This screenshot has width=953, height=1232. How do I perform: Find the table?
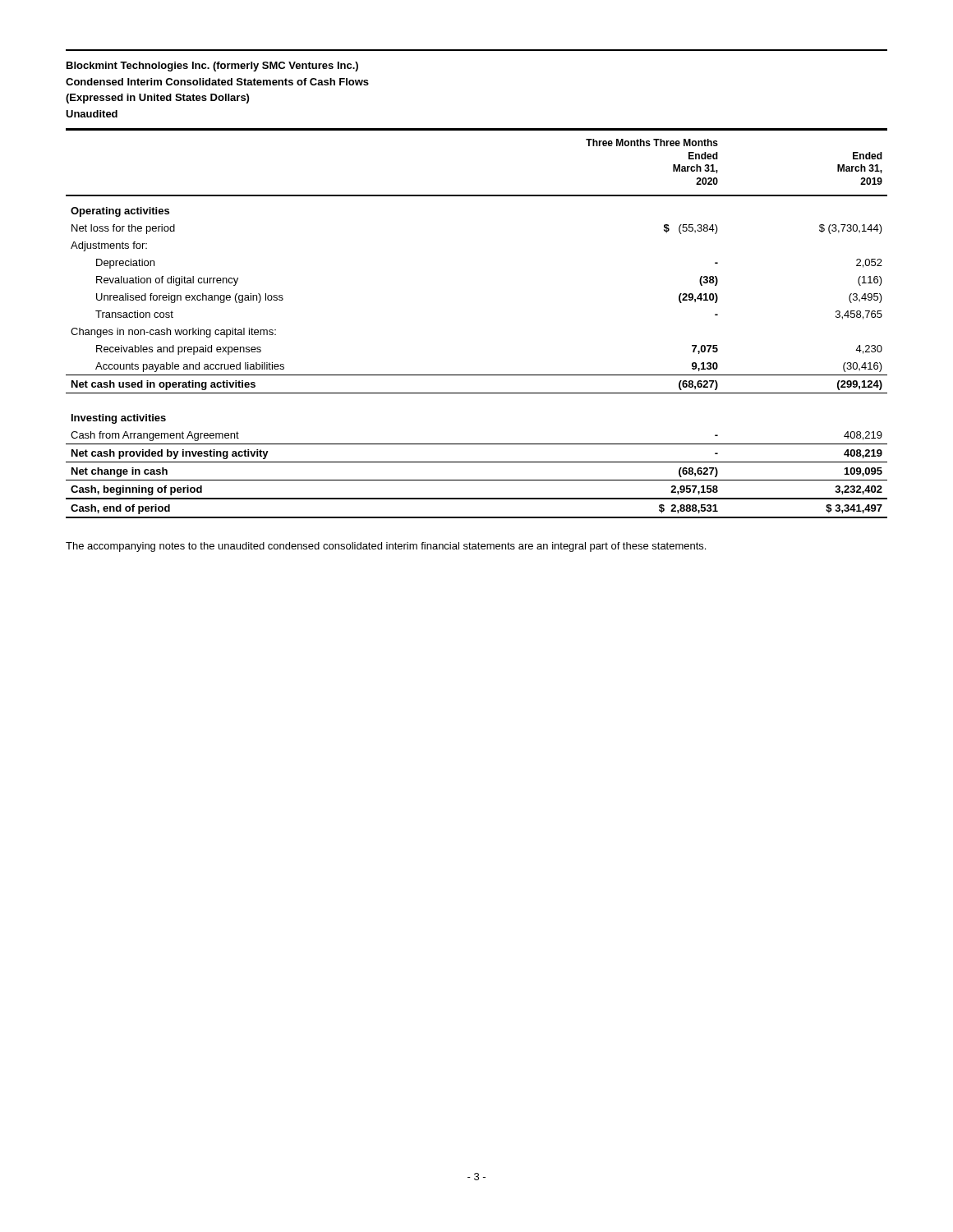point(476,324)
